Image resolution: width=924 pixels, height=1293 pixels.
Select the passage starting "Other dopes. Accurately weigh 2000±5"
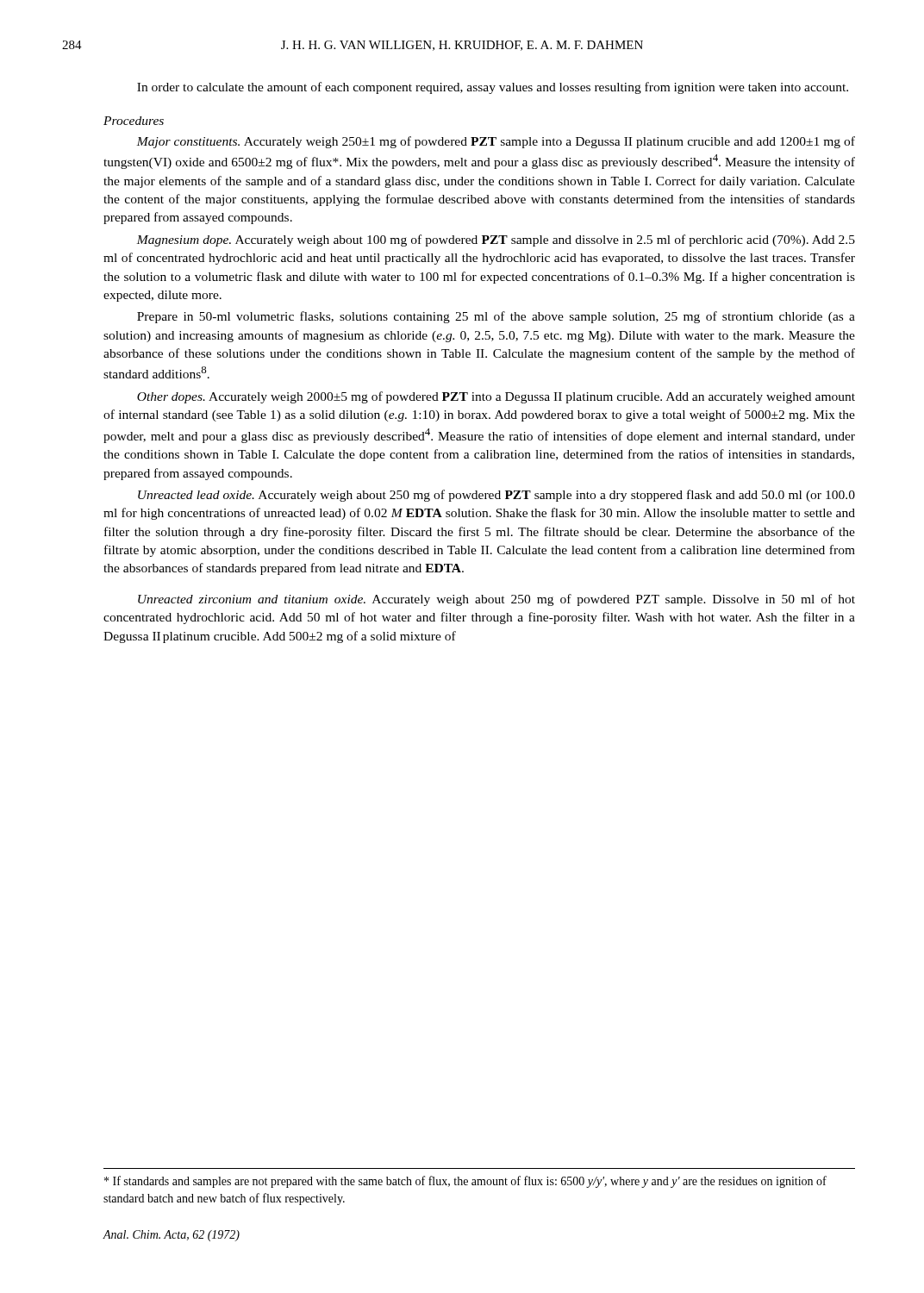pos(479,434)
